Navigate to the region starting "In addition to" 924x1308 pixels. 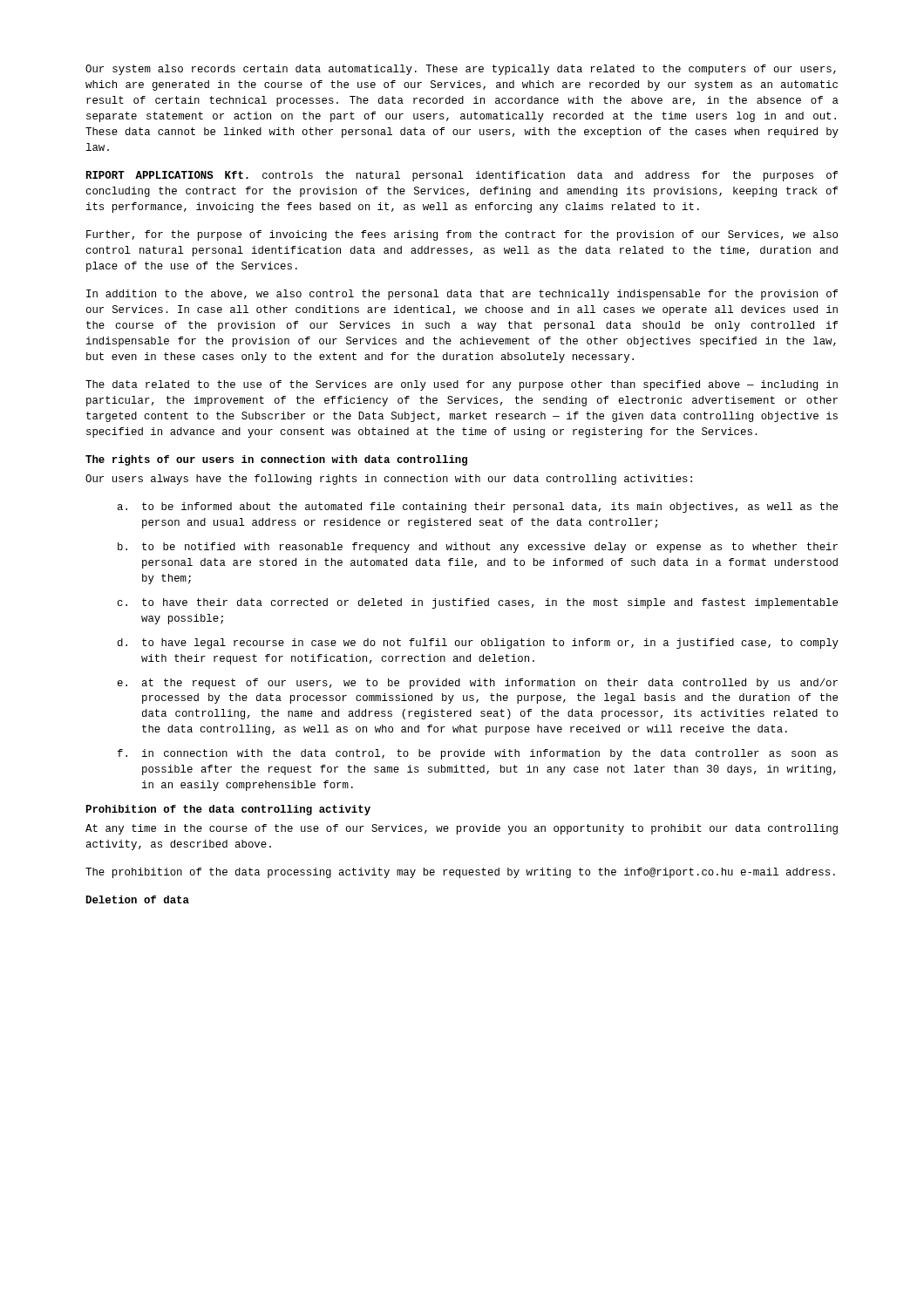pyautogui.click(x=462, y=326)
